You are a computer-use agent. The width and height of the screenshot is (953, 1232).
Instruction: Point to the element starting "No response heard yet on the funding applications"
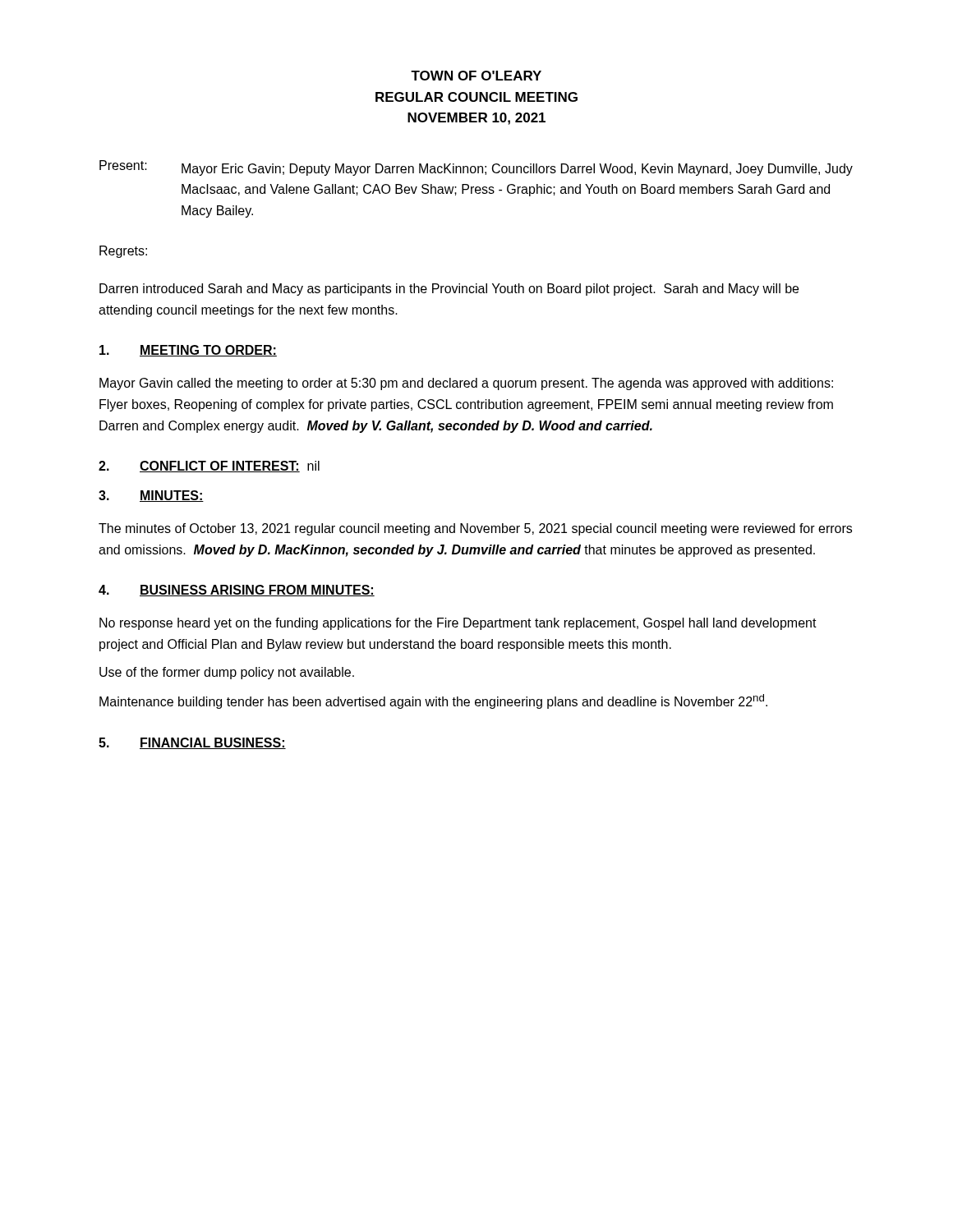[458, 624]
